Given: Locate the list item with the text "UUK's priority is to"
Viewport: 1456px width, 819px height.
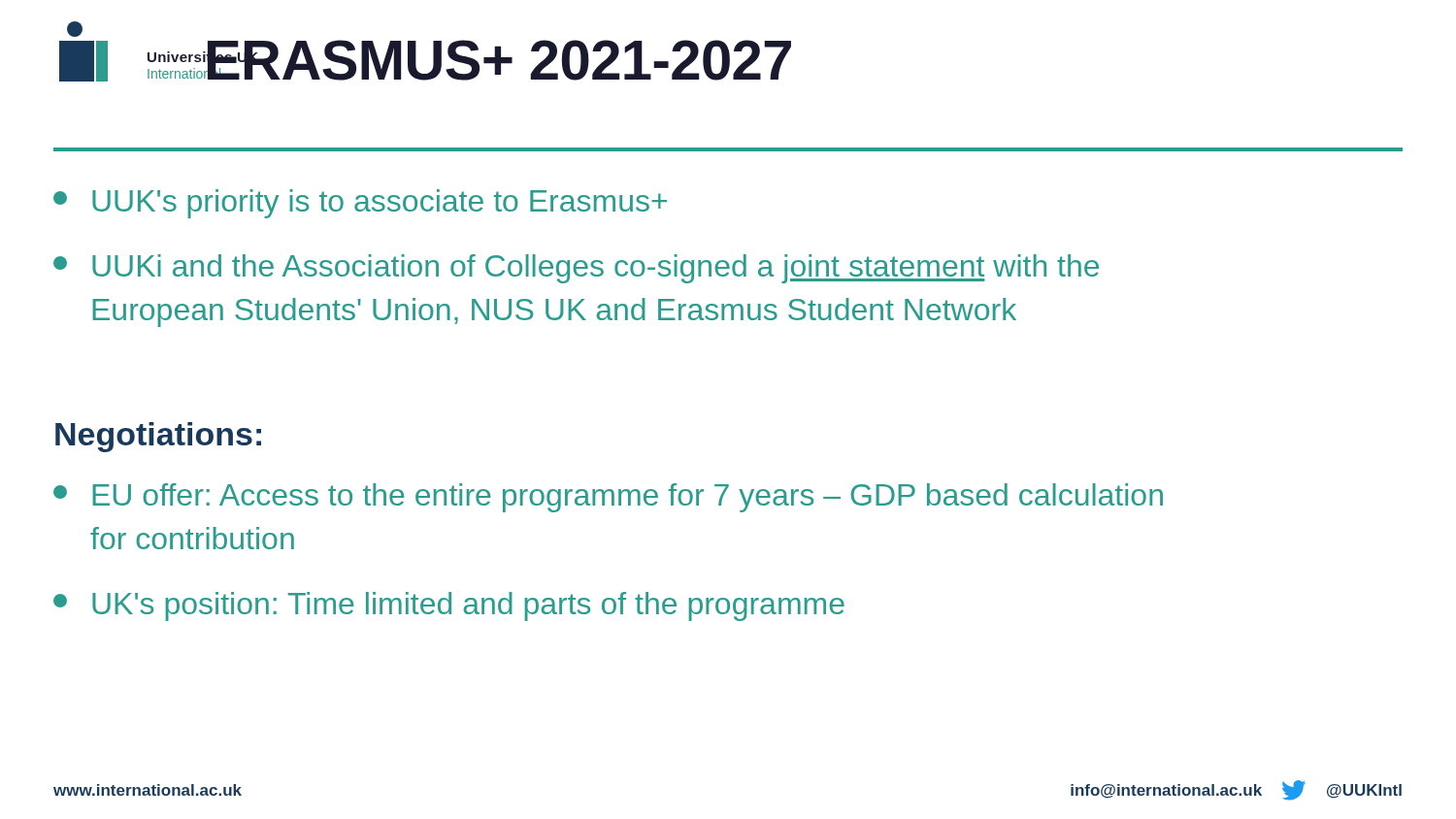Looking at the screenshot, I should (361, 201).
